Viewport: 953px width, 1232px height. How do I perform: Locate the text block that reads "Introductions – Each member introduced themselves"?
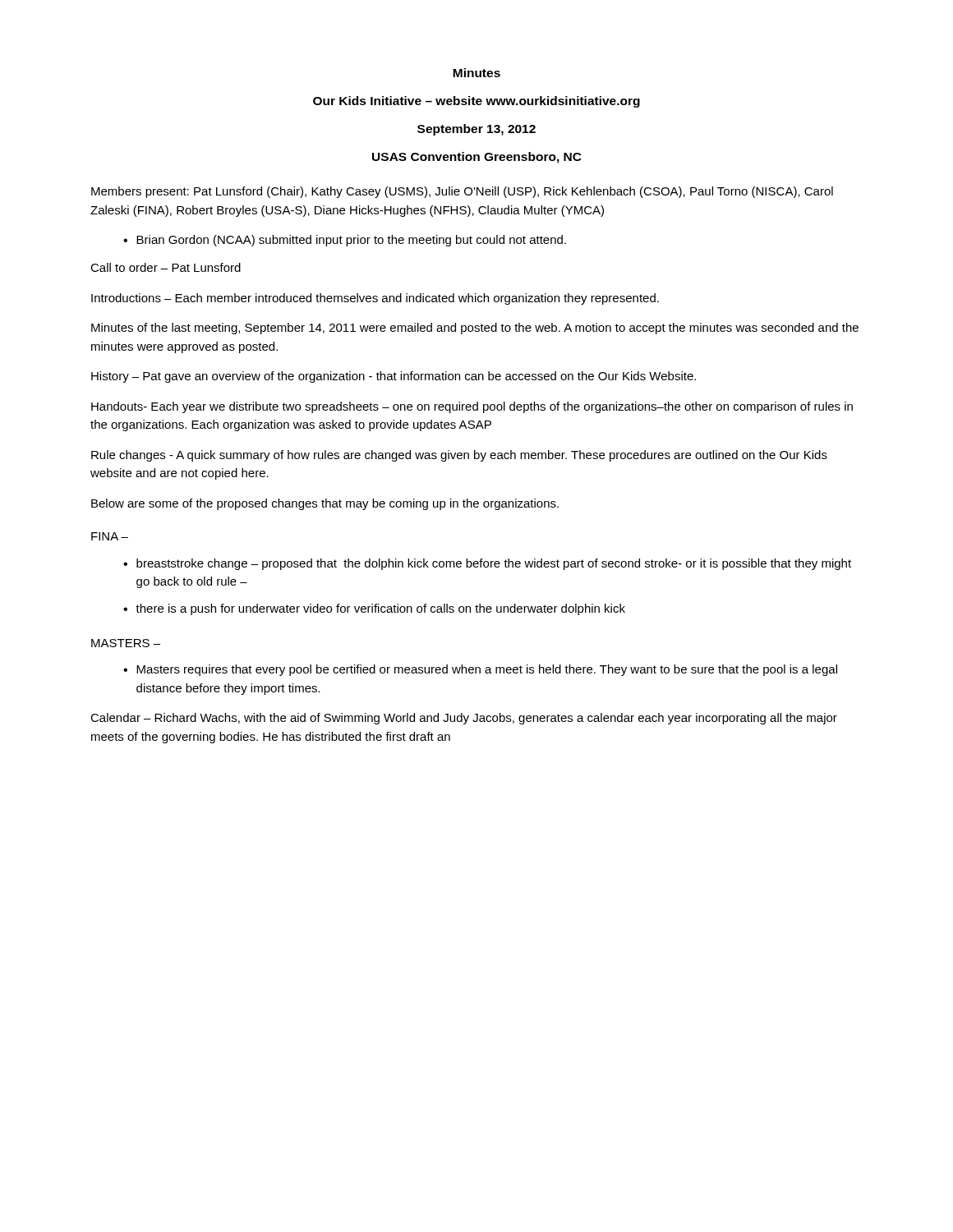tap(375, 297)
